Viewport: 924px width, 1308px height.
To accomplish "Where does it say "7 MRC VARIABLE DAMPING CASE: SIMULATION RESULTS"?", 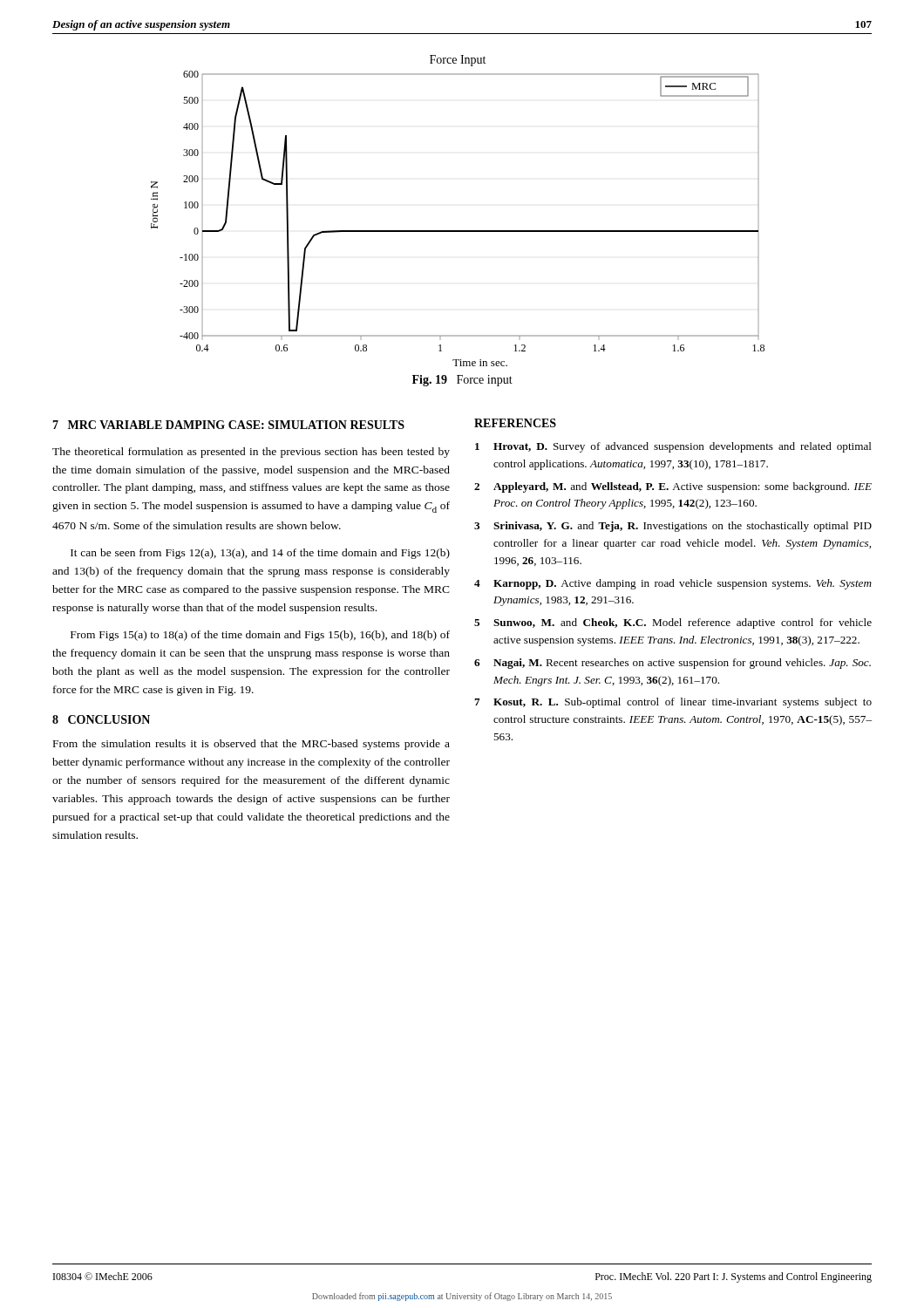I will (x=228, y=425).
